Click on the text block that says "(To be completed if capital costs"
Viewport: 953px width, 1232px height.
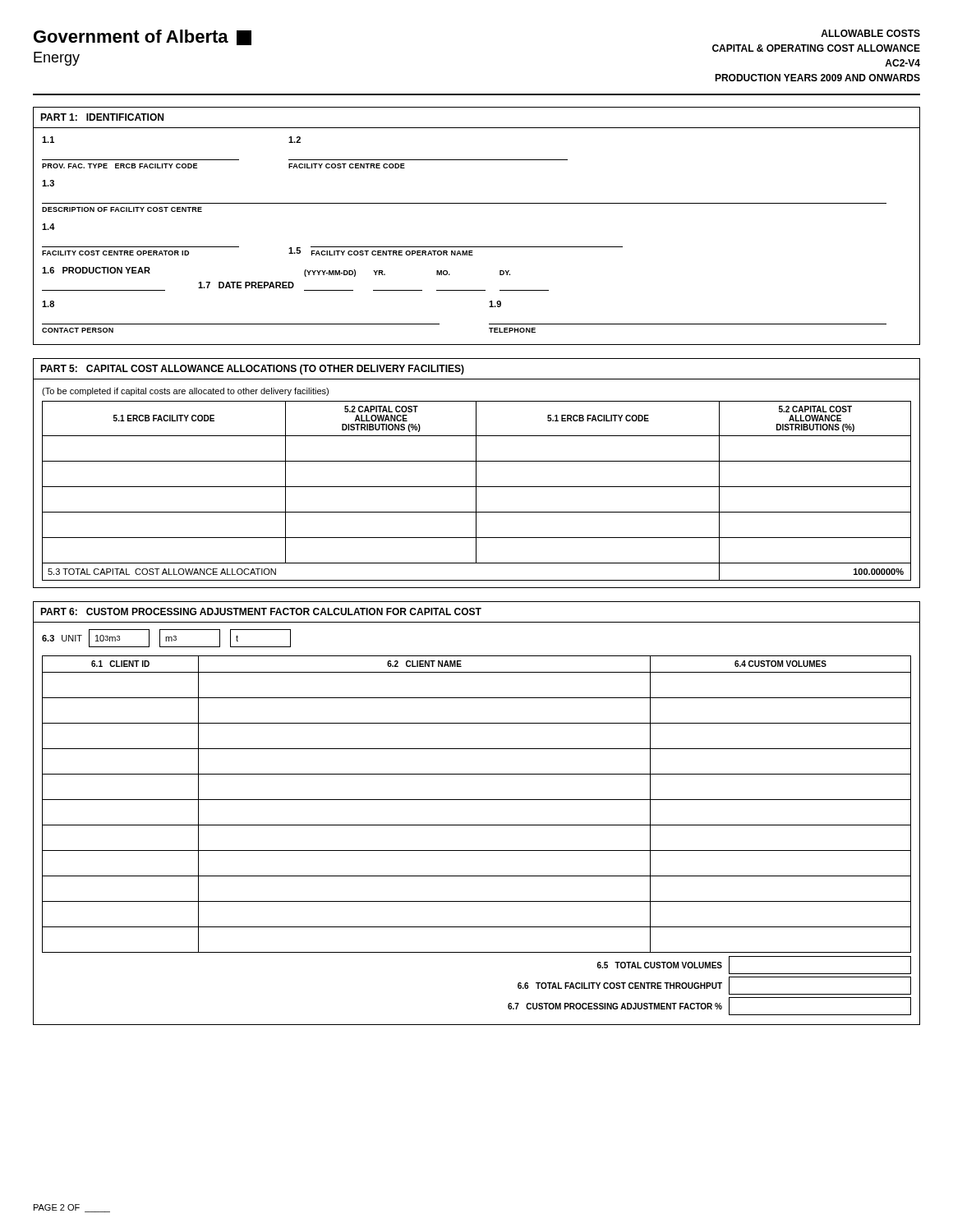tap(186, 391)
